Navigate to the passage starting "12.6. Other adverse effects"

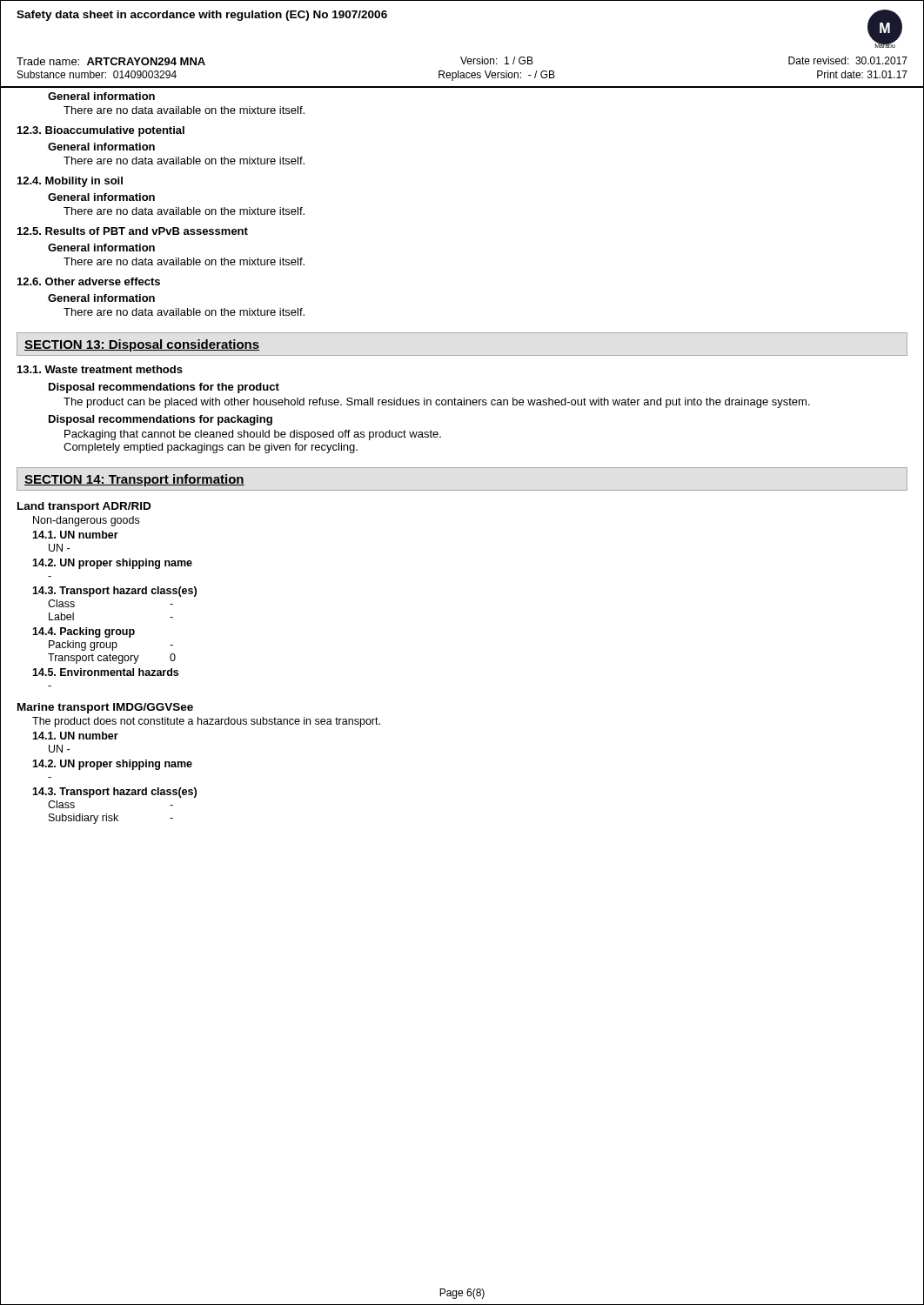pos(89,281)
